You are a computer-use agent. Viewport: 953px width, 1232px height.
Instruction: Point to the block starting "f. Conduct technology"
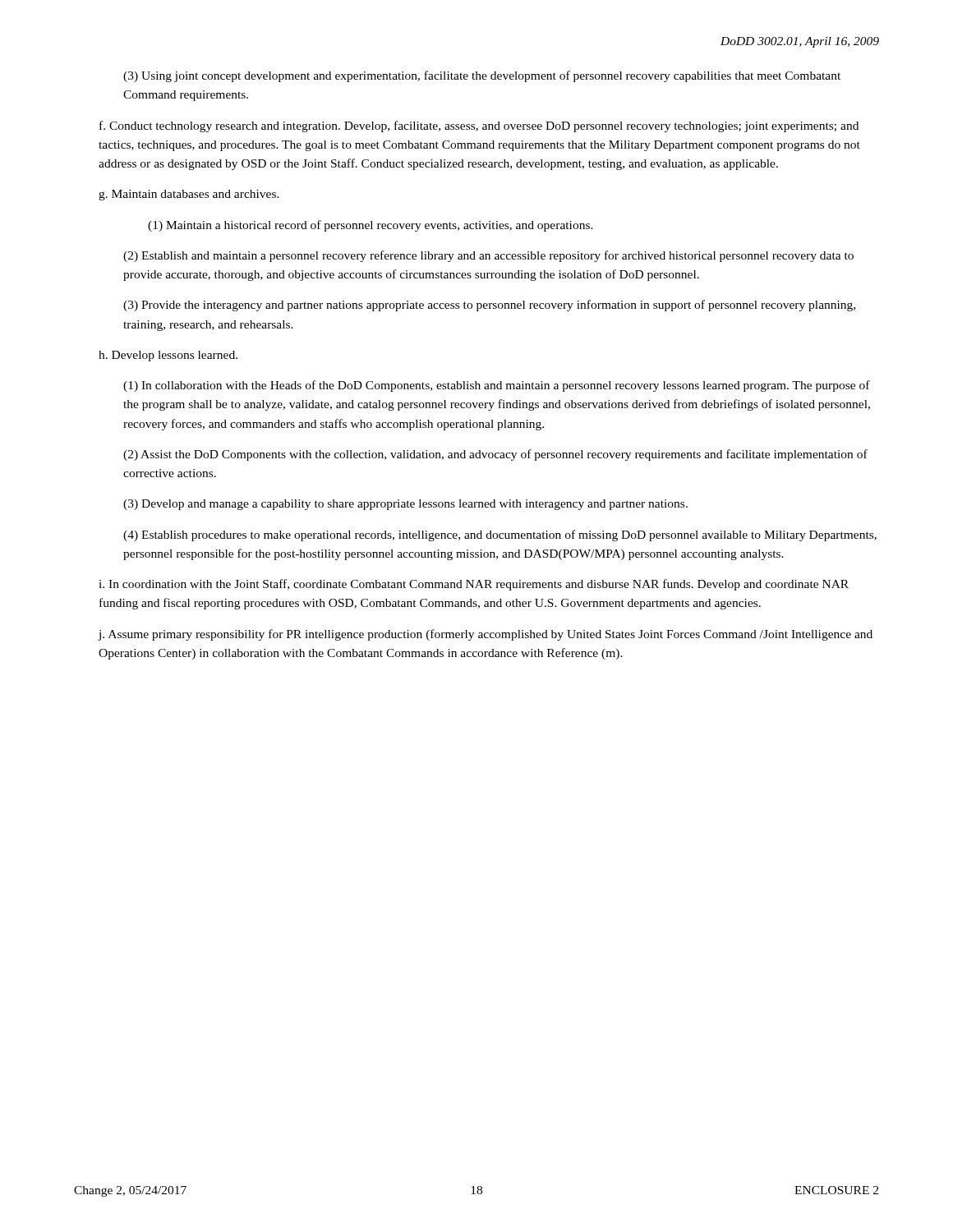pos(479,144)
